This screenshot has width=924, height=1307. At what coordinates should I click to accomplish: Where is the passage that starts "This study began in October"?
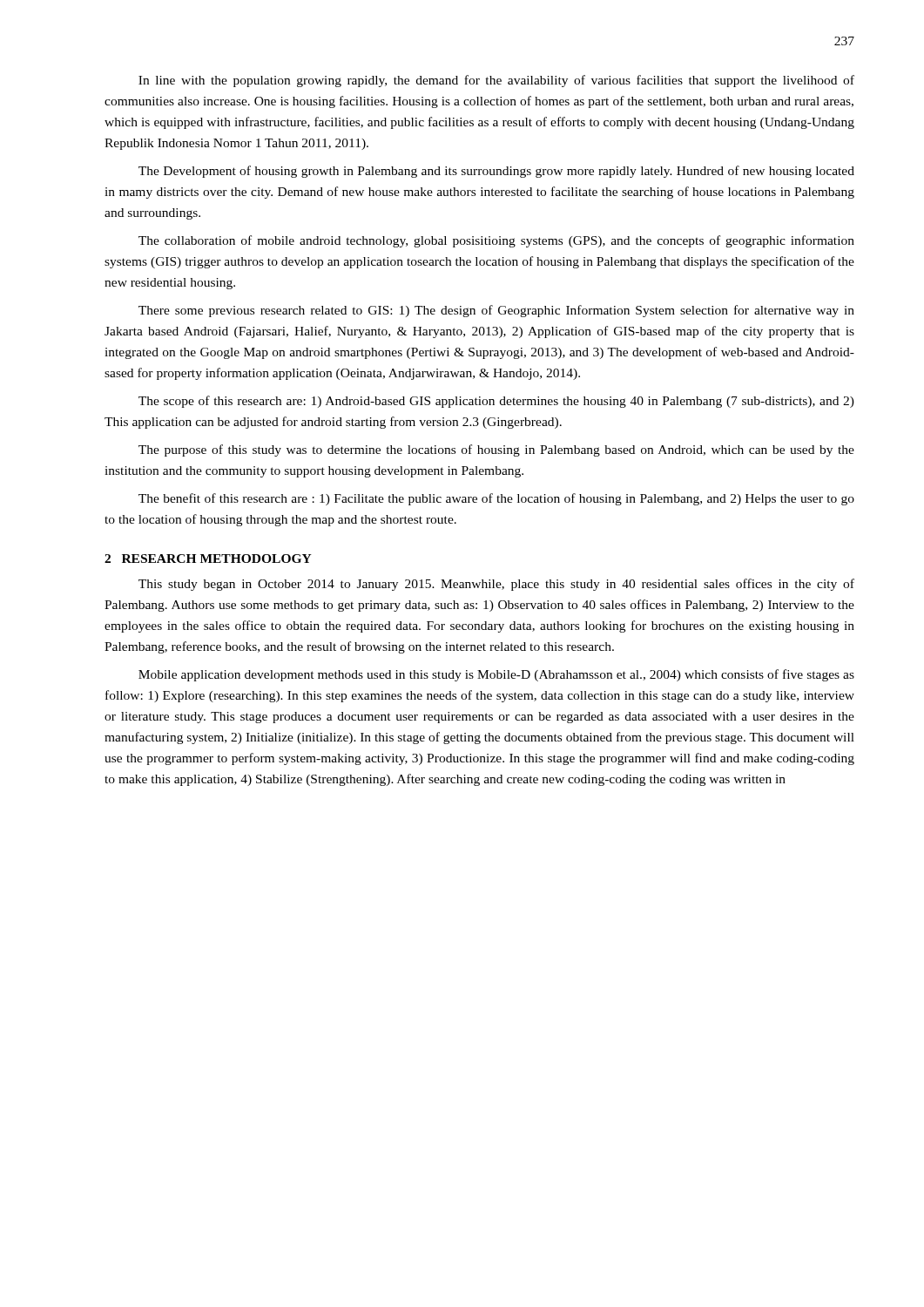point(479,615)
